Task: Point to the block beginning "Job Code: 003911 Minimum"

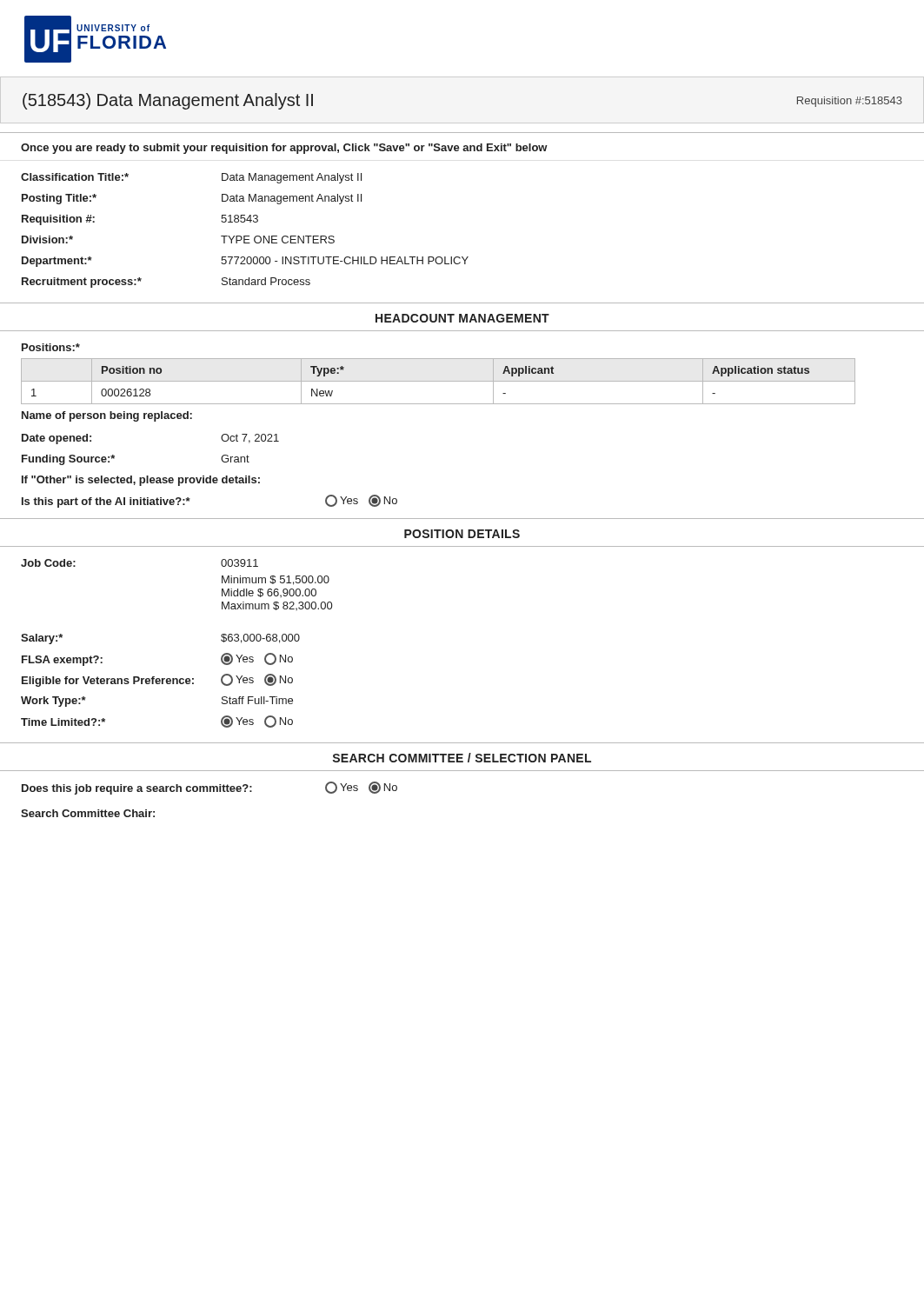Action: pos(54,563)
